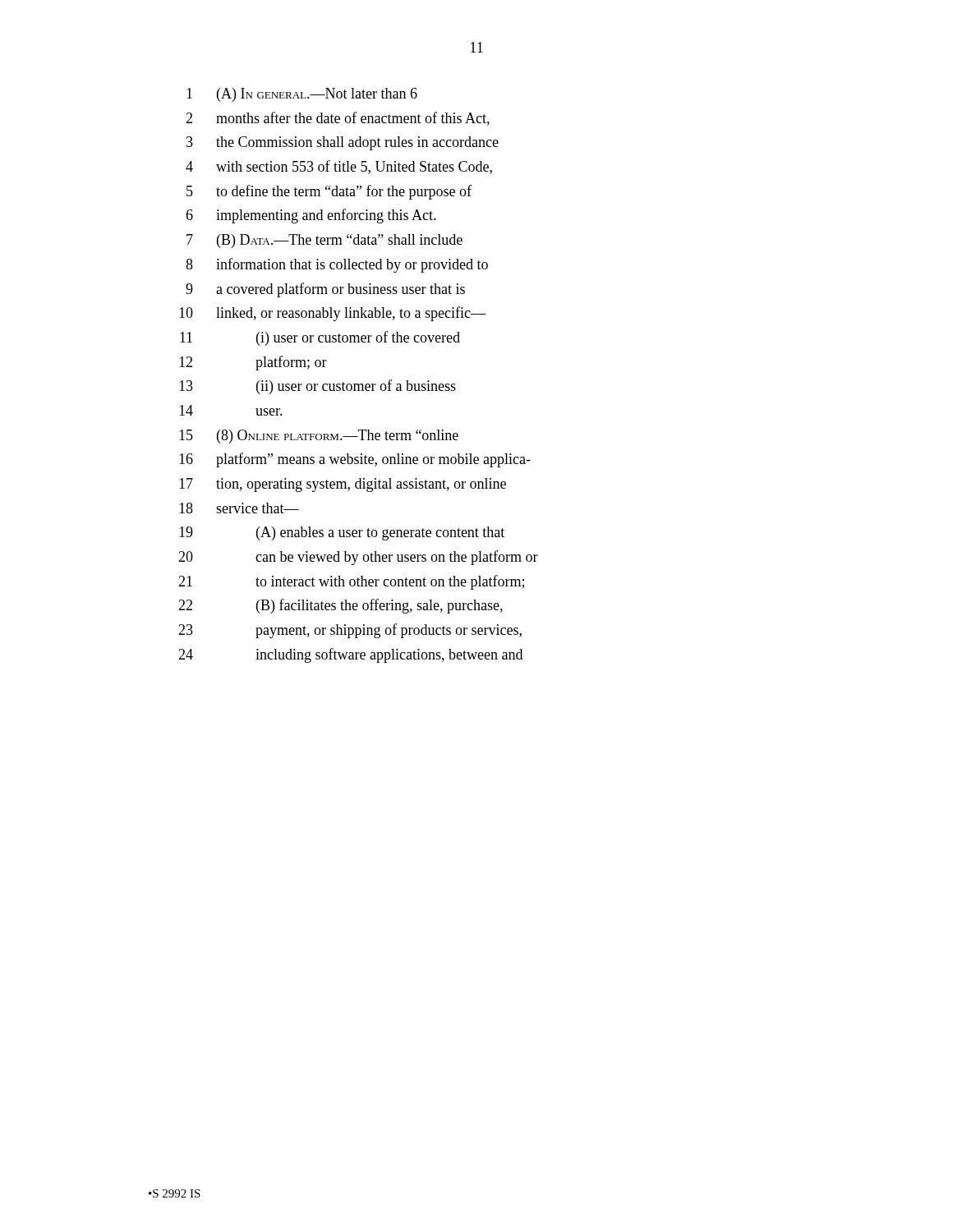
Task: Locate the text block that reads "7 (B) Data.—The term “data” shall"
Action: [x=493, y=277]
